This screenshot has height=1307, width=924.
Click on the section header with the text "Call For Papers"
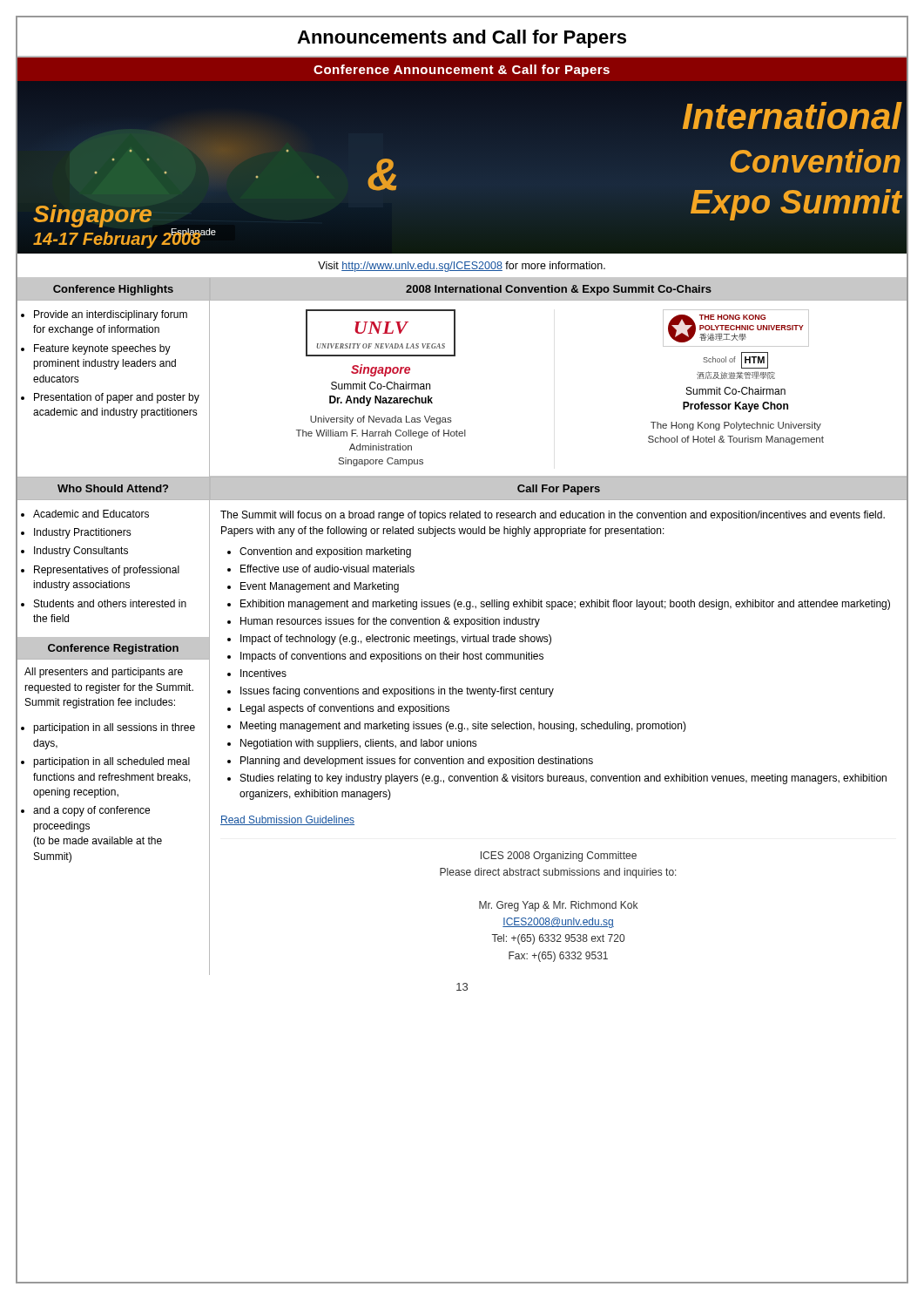(559, 488)
